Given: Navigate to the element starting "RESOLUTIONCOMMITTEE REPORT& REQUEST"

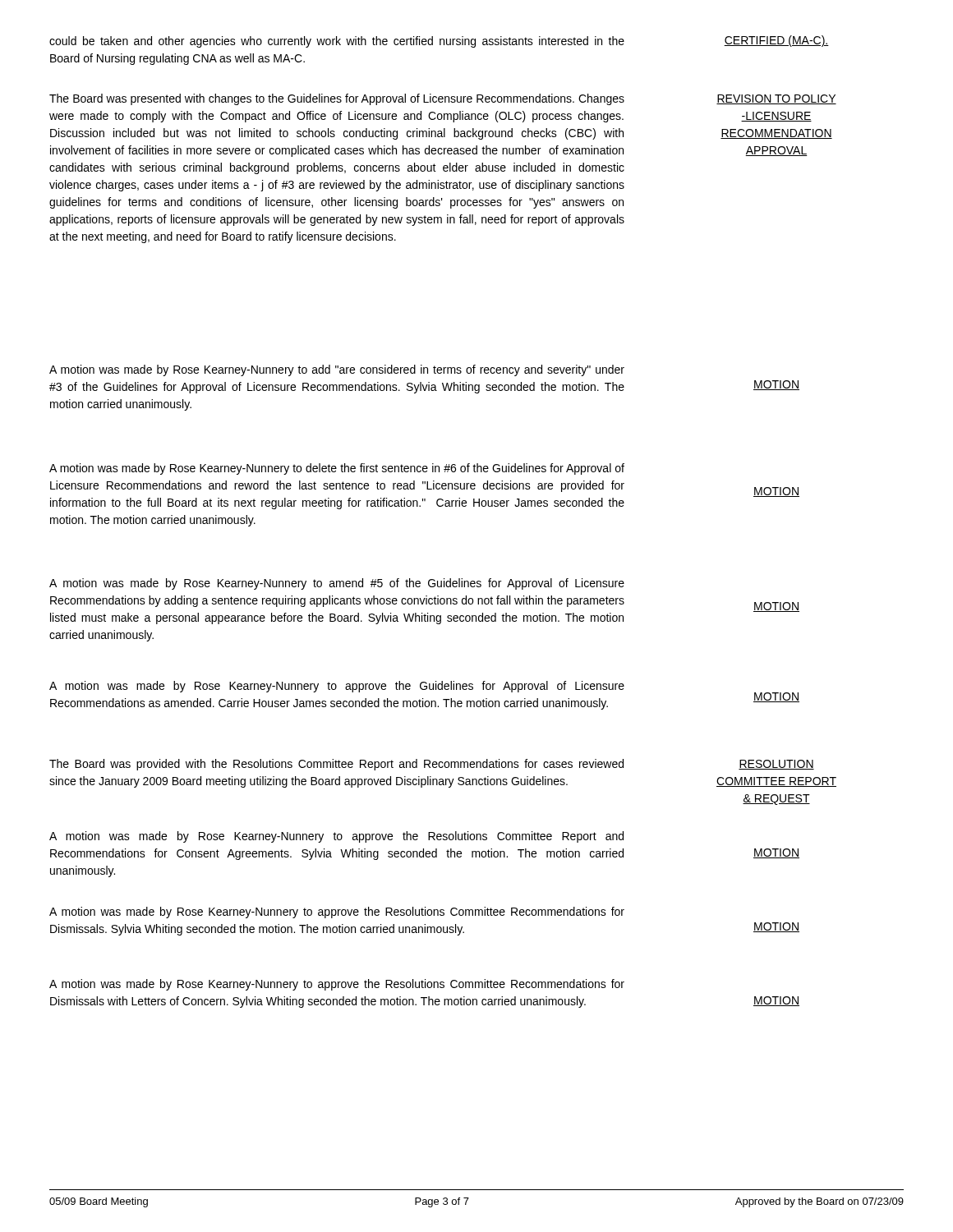Looking at the screenshot, I should click(x=776, y=781).
